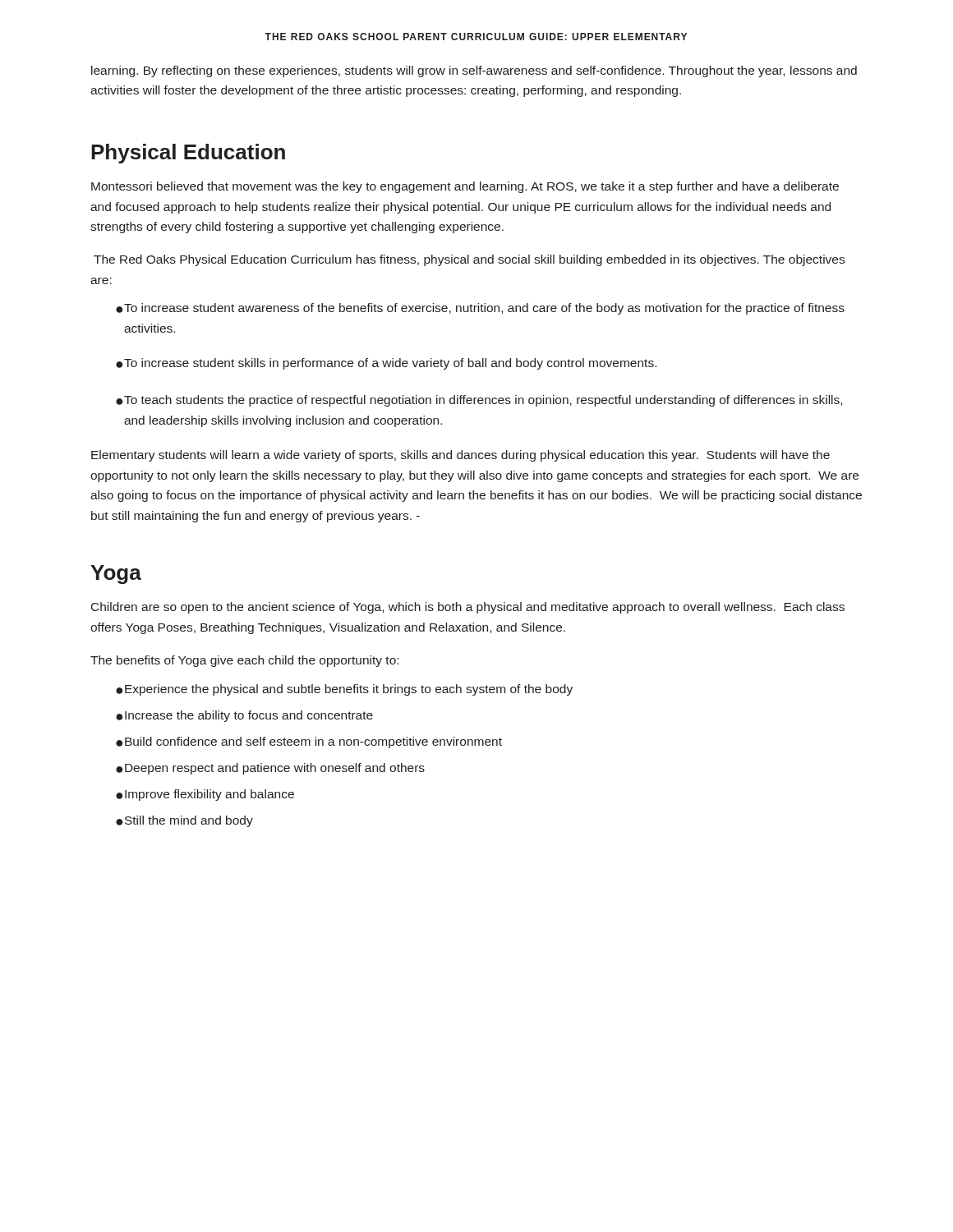Navigate to the passage starting "● Increase the ability to"
Screen dimensions: 1232x953
[x=244, y=716]
